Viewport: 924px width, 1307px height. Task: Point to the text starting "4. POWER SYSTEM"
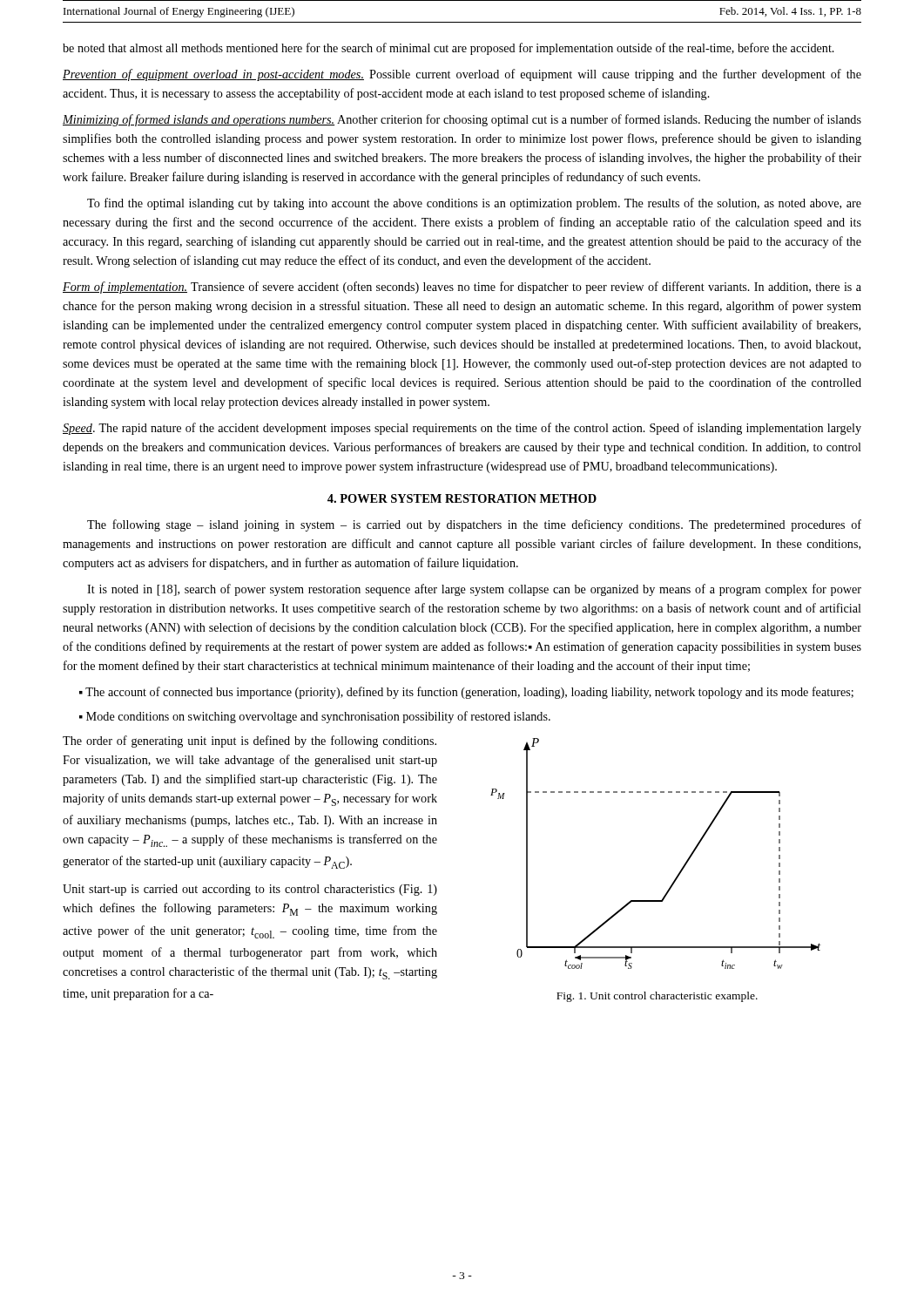[x=462, y=498]
